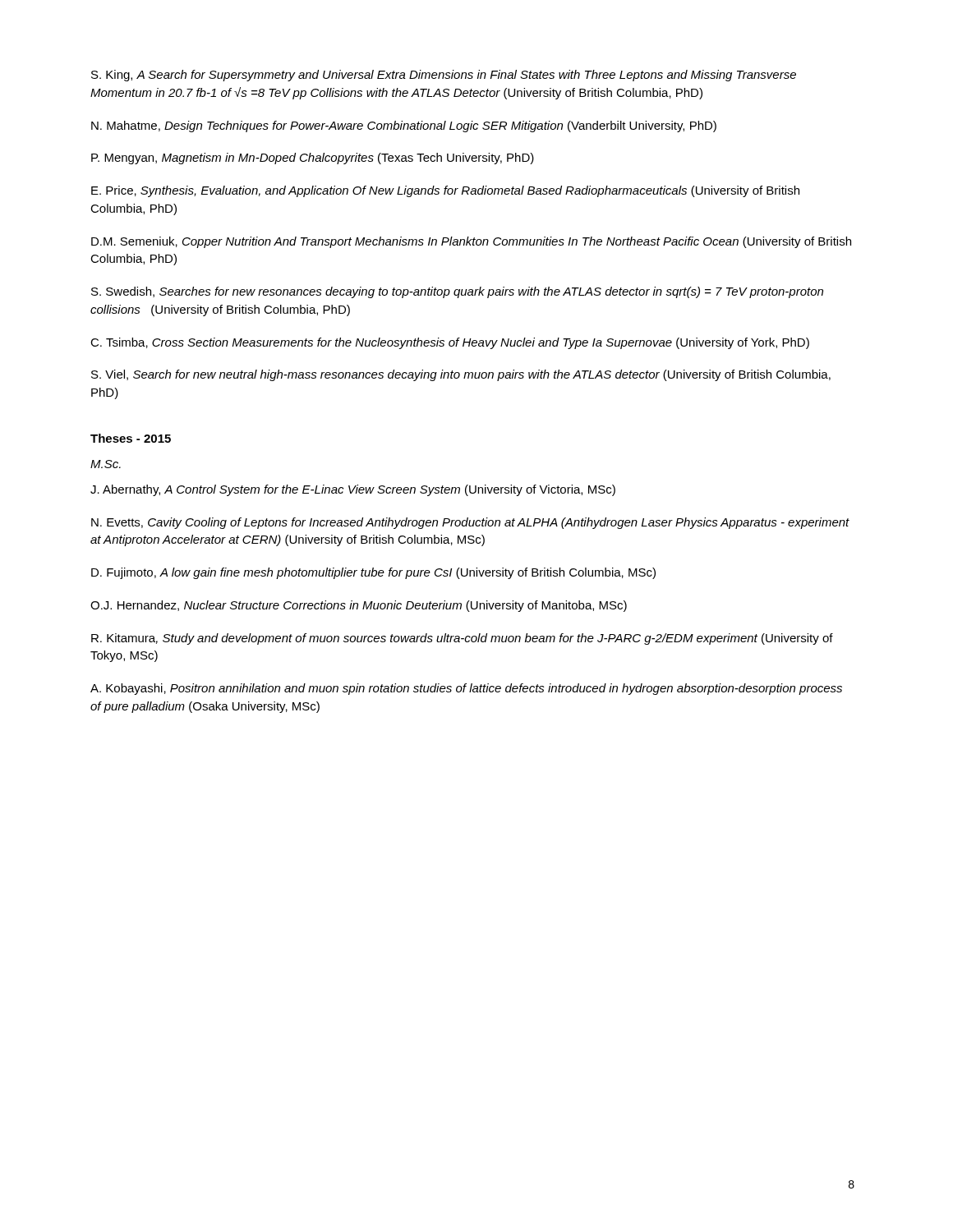Point to the block starting "S. Swedish, Searches for new resonances decaying to"
953x1232 pixels.
tap(457, 300)
